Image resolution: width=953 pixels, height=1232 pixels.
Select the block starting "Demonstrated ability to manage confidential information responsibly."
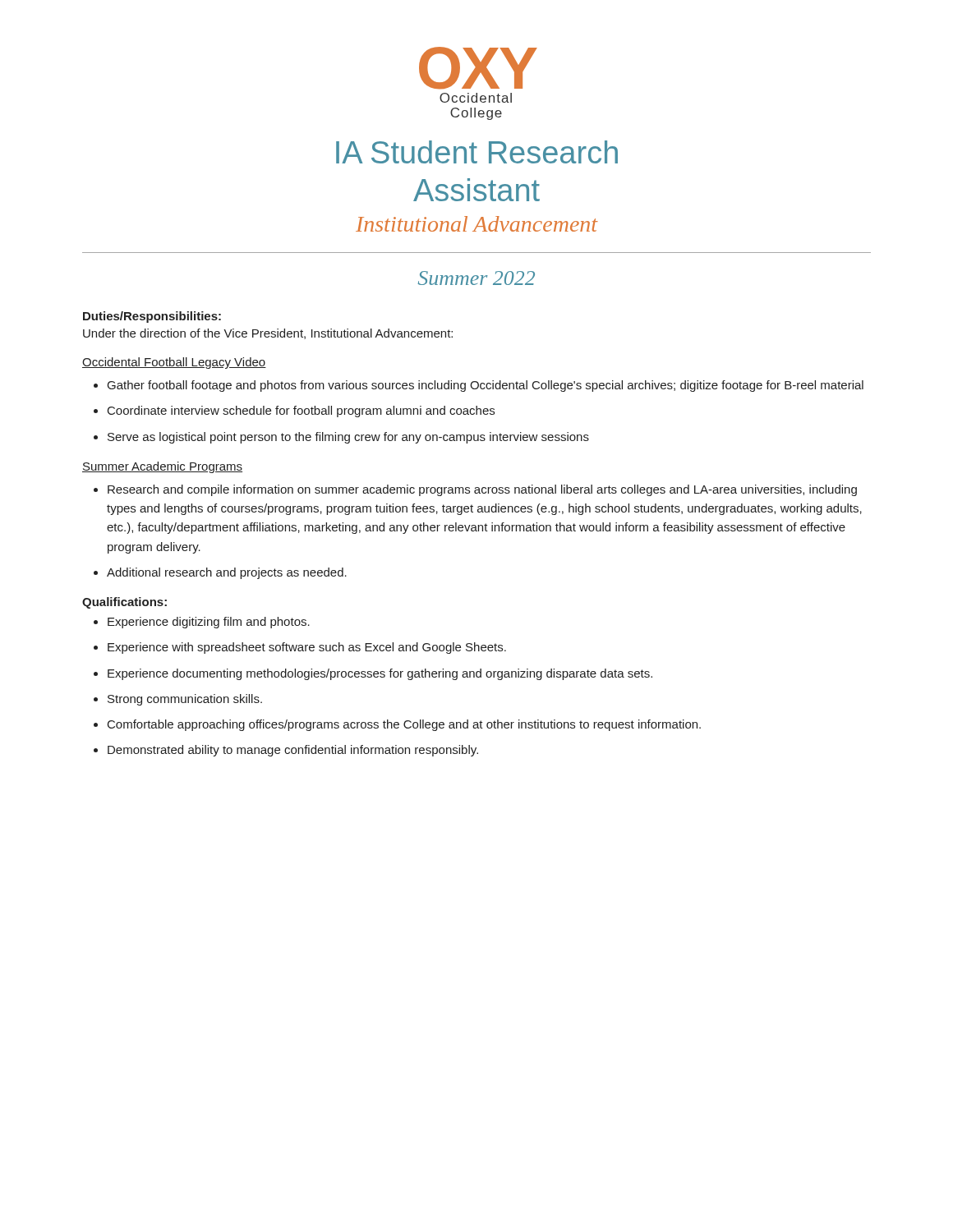[293, 750]
